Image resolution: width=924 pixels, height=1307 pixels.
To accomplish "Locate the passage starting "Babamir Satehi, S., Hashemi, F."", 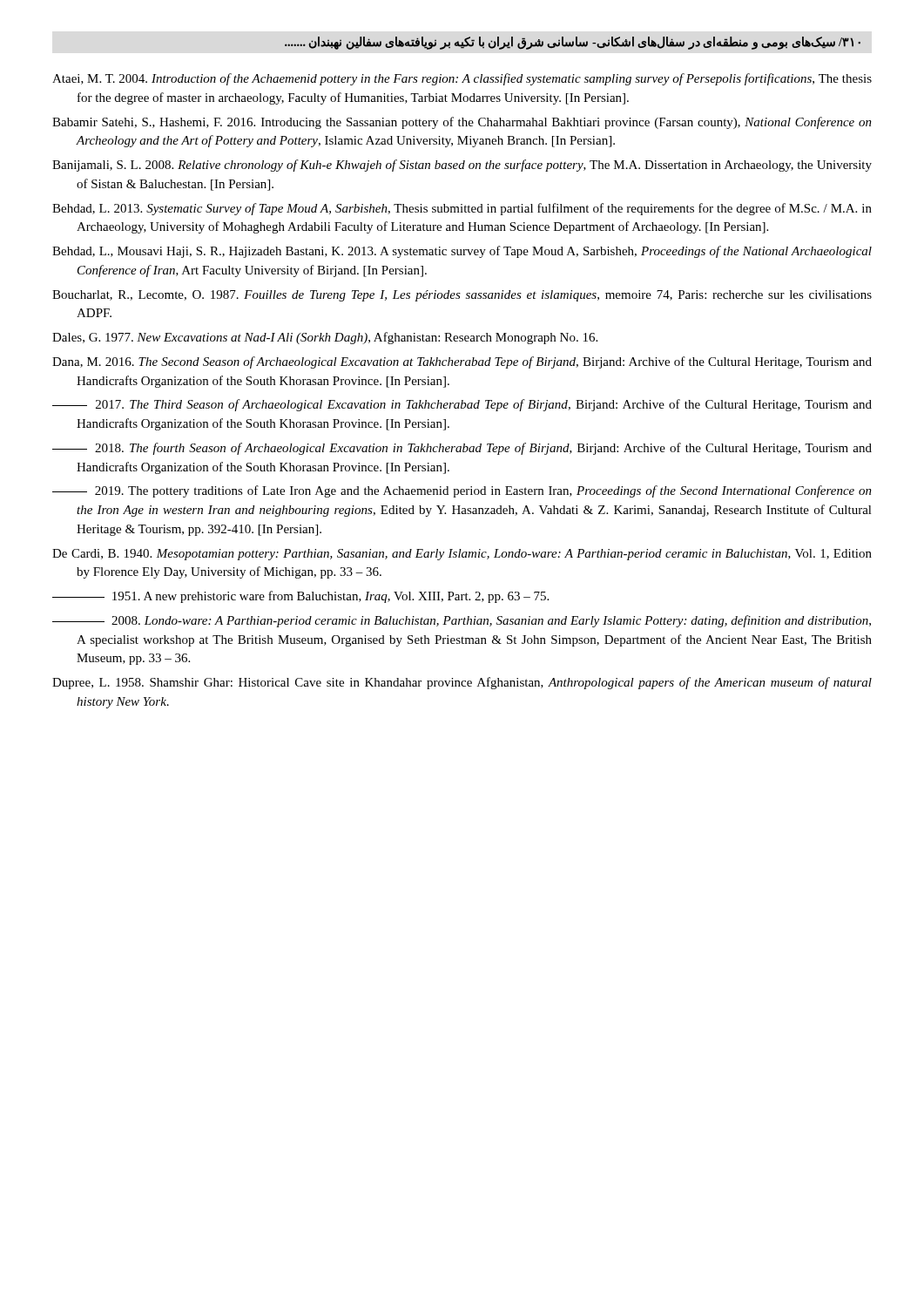I will (x=462, y=131).
